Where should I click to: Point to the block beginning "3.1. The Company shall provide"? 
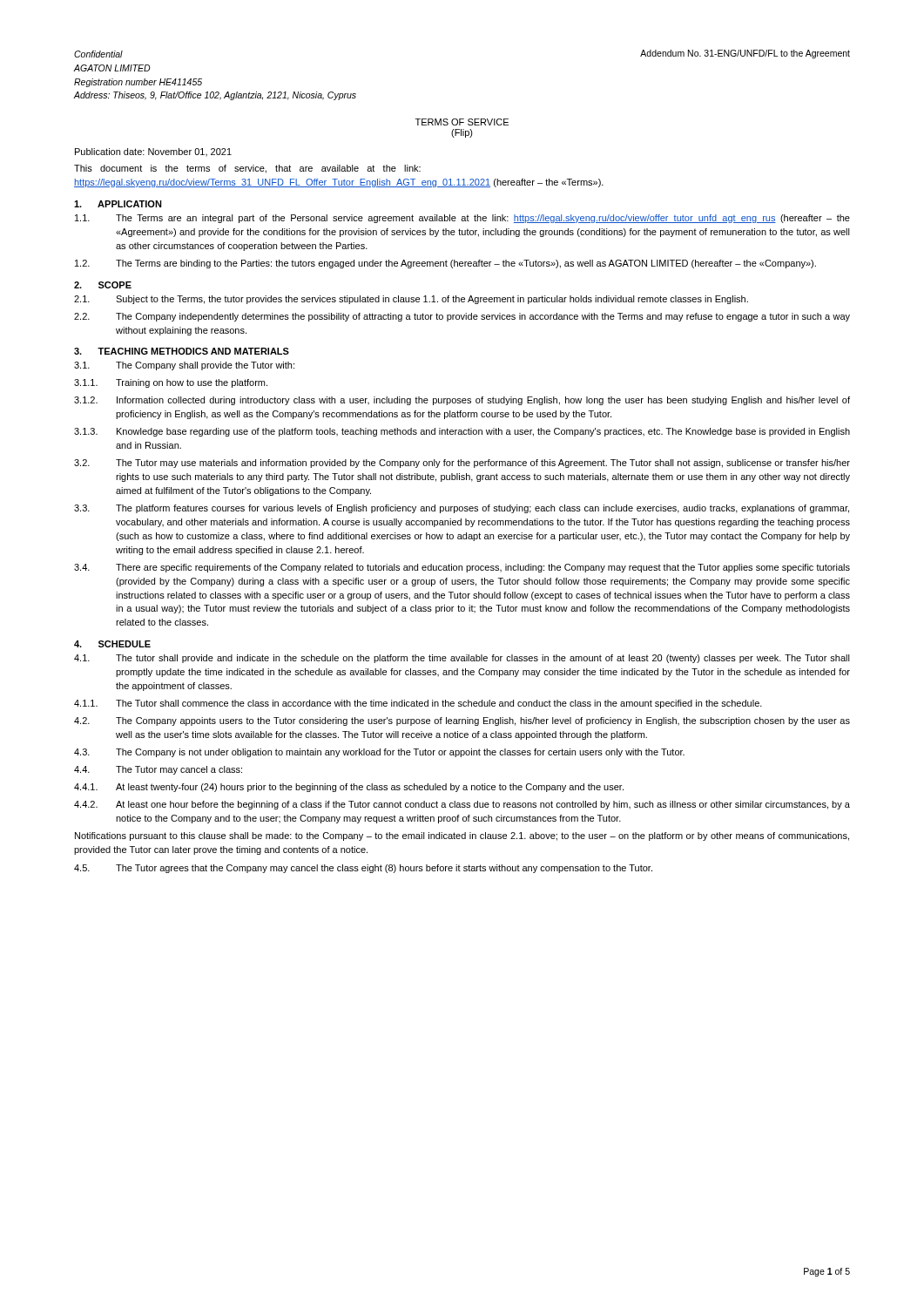coord(184,366)
